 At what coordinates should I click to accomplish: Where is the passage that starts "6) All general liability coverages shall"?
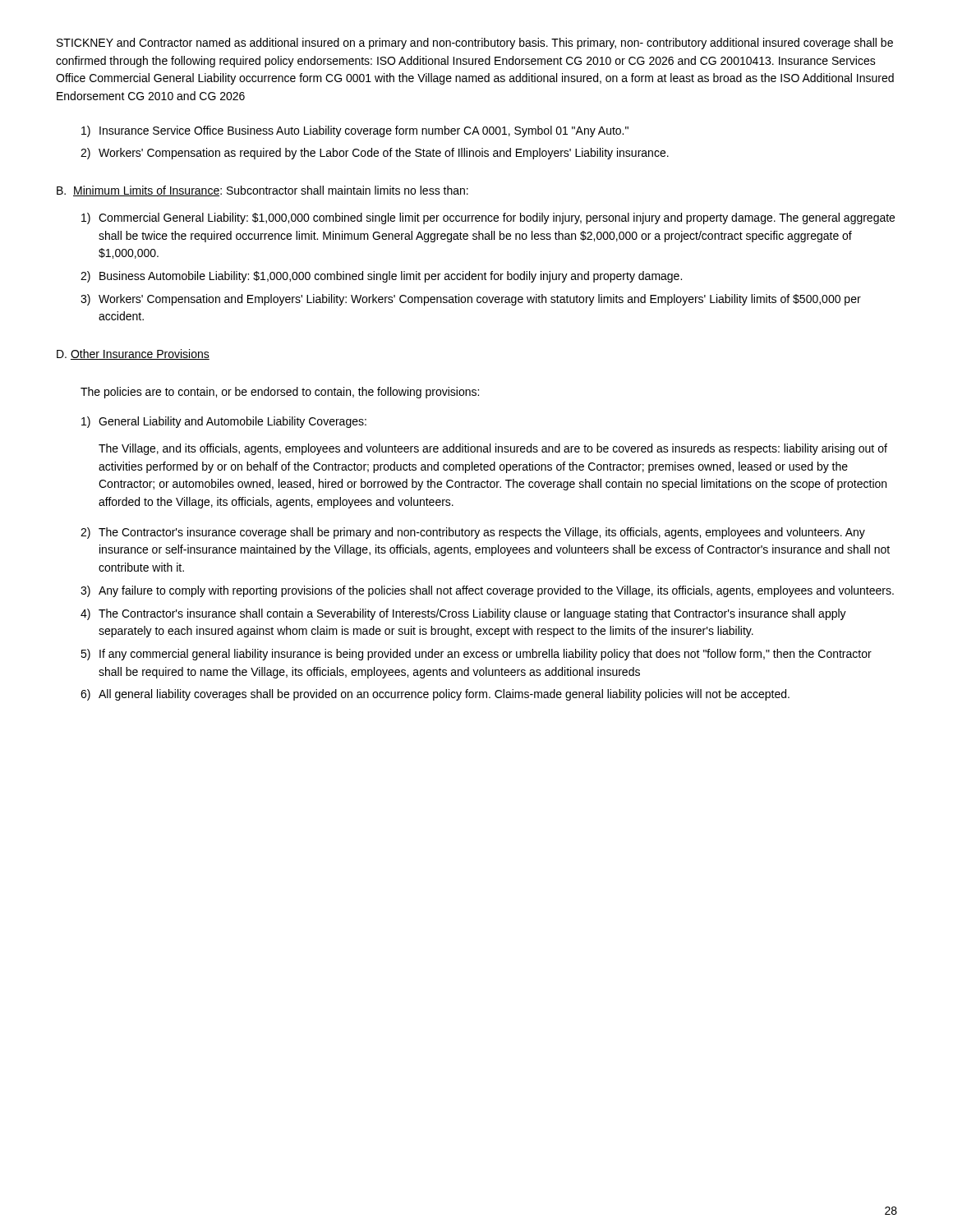(476, 695)
